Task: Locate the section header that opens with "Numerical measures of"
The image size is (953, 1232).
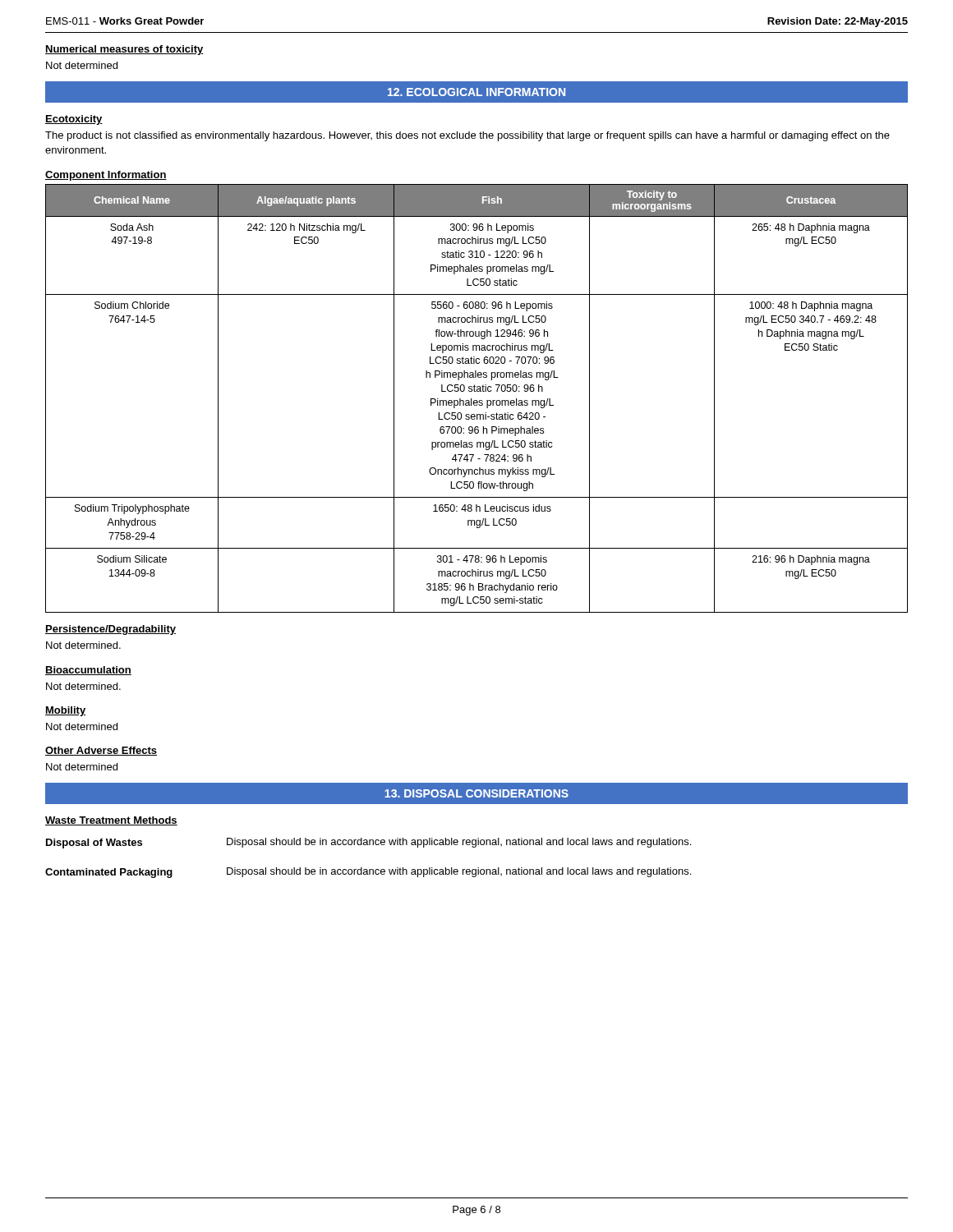Action: (x=124, y=49)
